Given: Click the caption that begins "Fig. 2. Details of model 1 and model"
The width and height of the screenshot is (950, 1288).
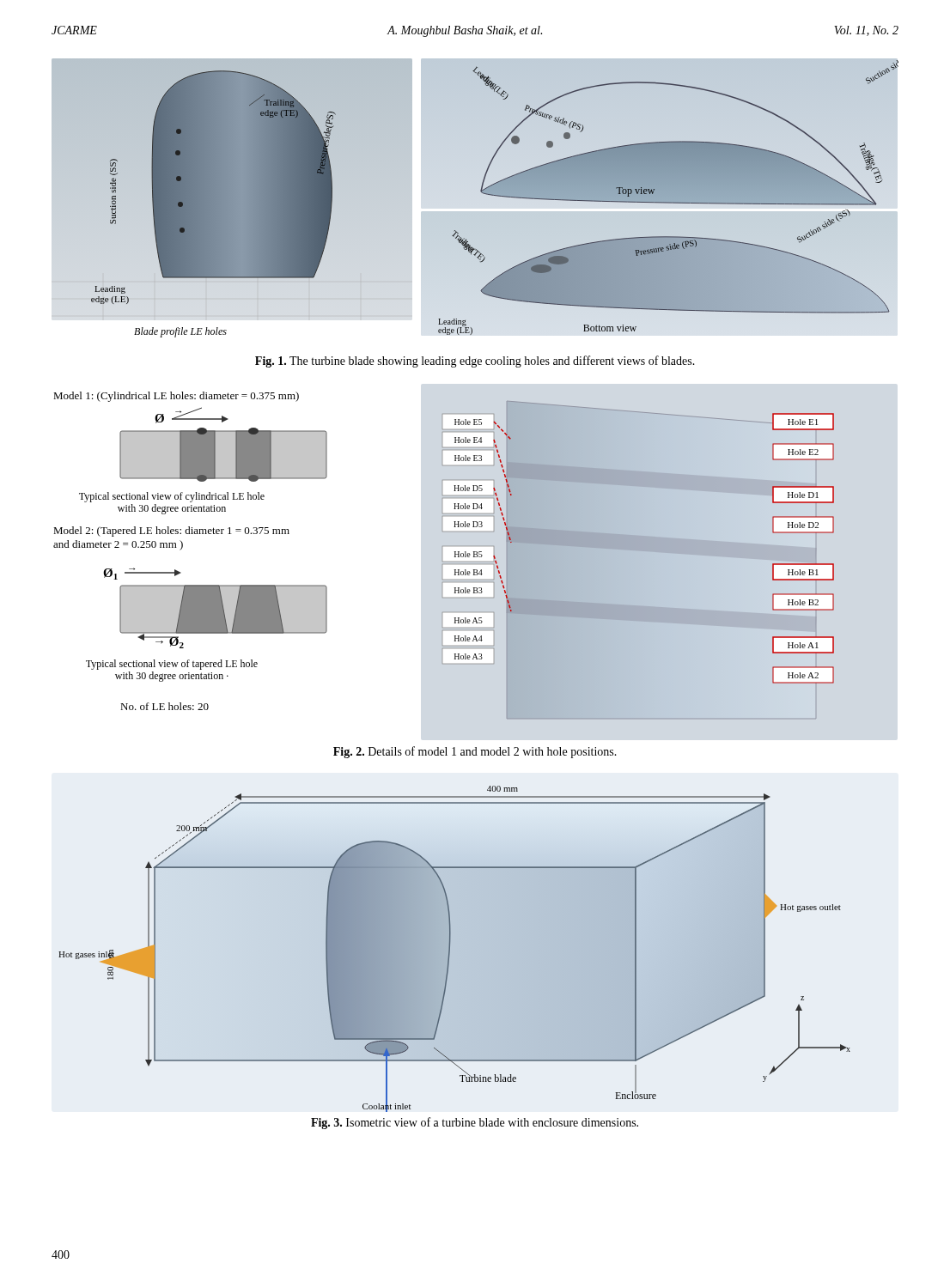Looking at the screenshot, I should coord(475,752).
